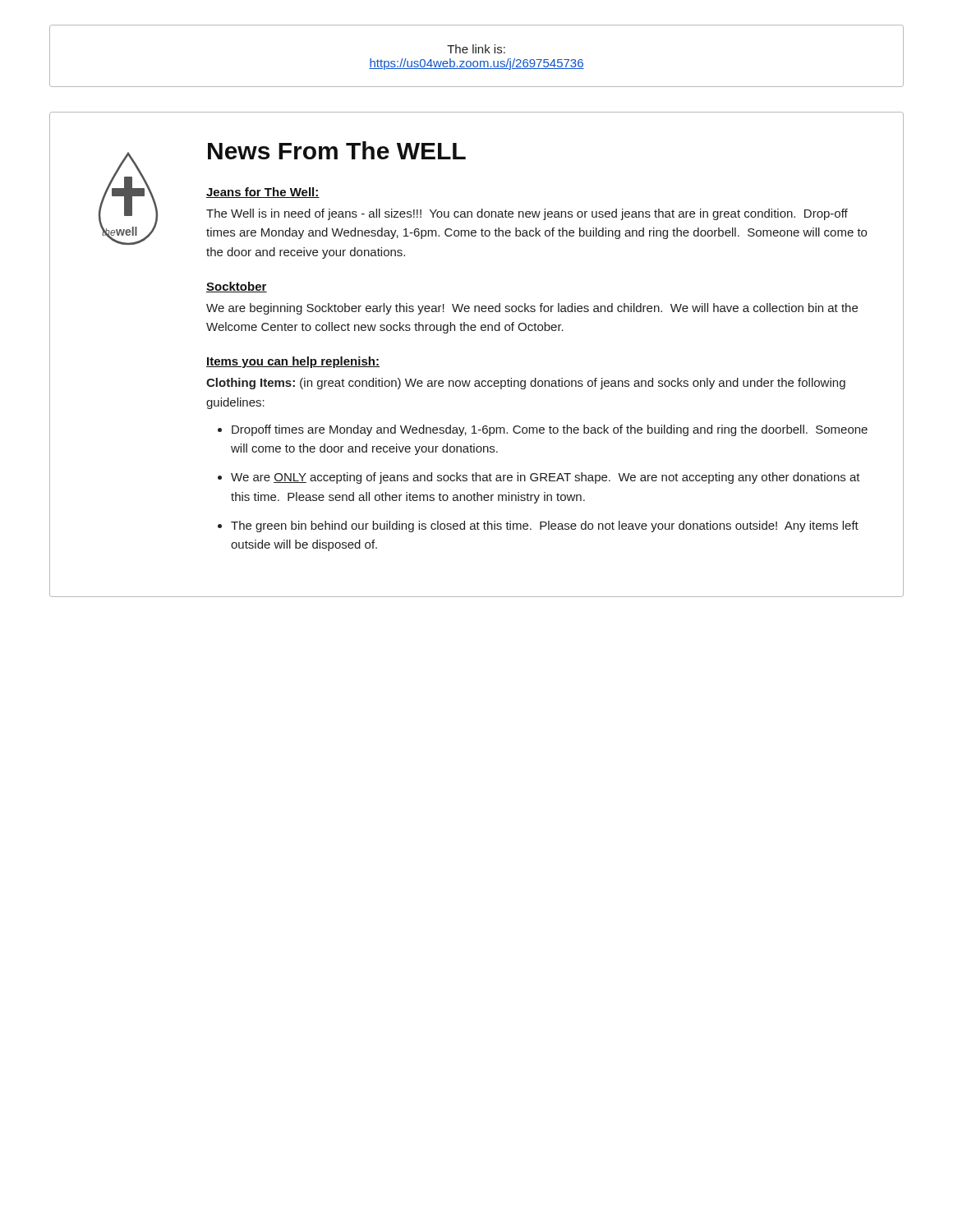Locate the section header that reads "Items you can help replenish:"
Image resolution: width=953 pixels, height=1232 pixels.
click(x=293, y=362)
